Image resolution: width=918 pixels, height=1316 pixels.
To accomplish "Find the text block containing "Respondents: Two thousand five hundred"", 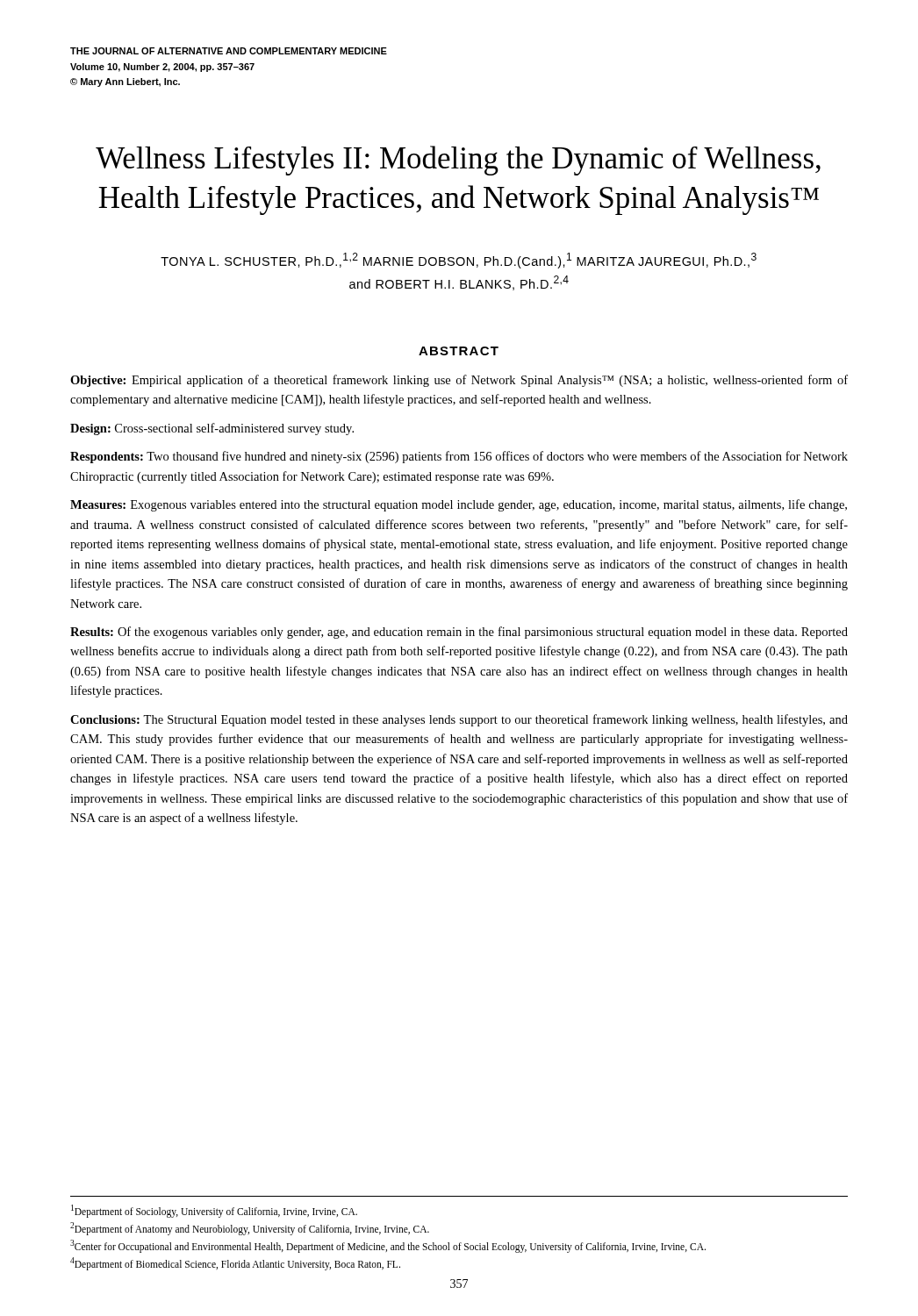I will 459,466.
